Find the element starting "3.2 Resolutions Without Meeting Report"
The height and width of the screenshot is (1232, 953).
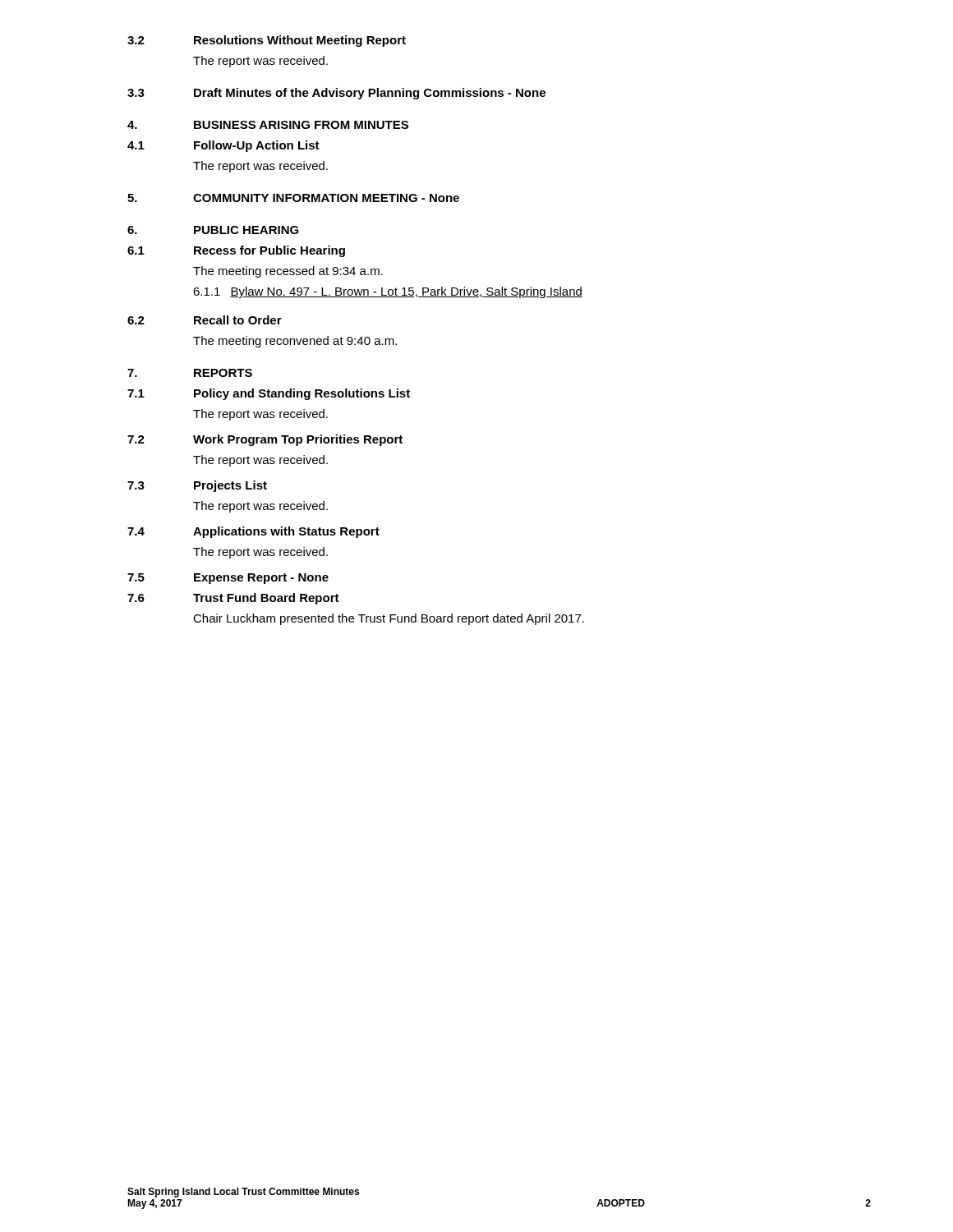(267, 40)
